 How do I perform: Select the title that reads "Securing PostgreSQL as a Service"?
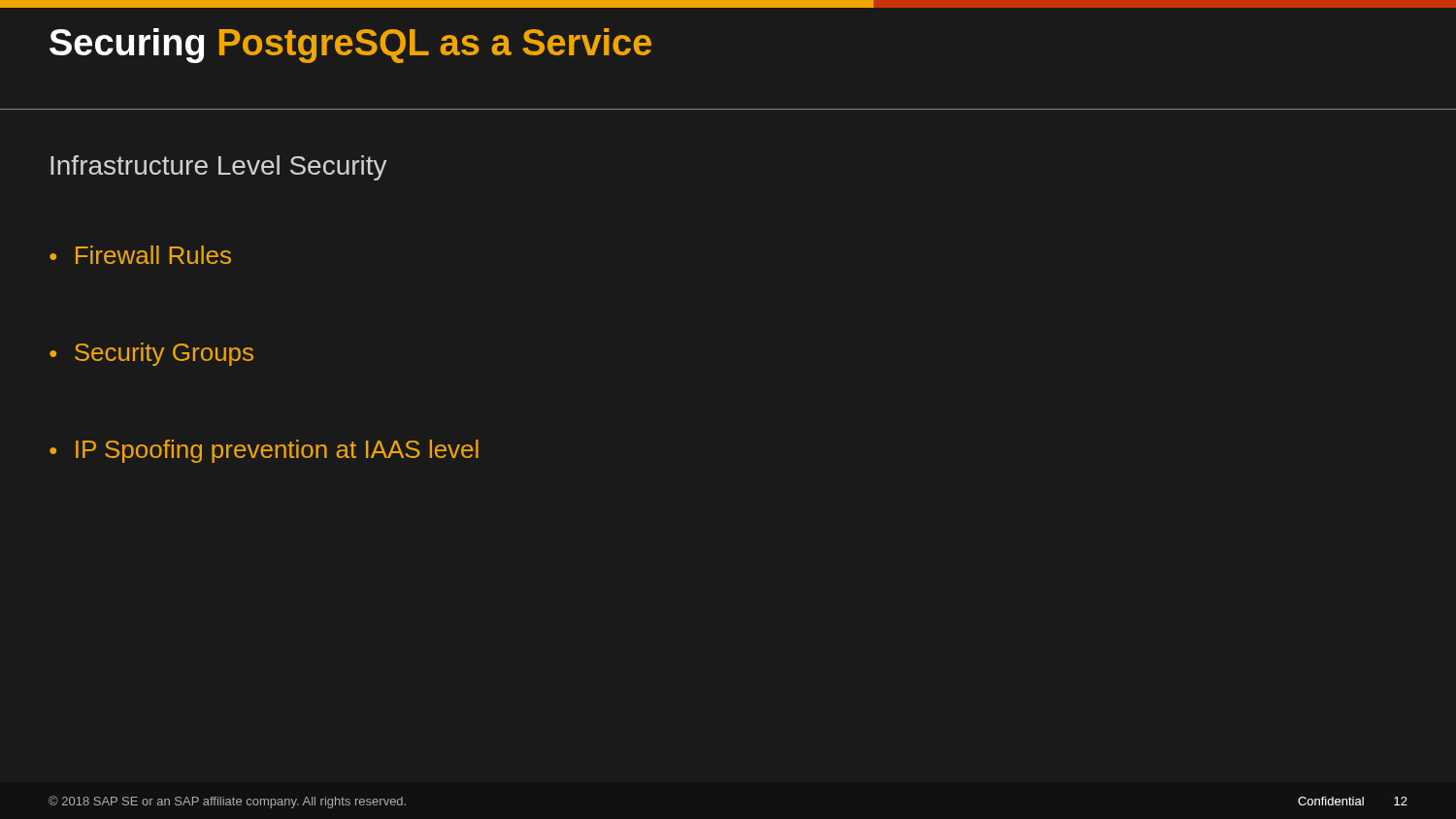pyautogui.click(x=351, y=43)
